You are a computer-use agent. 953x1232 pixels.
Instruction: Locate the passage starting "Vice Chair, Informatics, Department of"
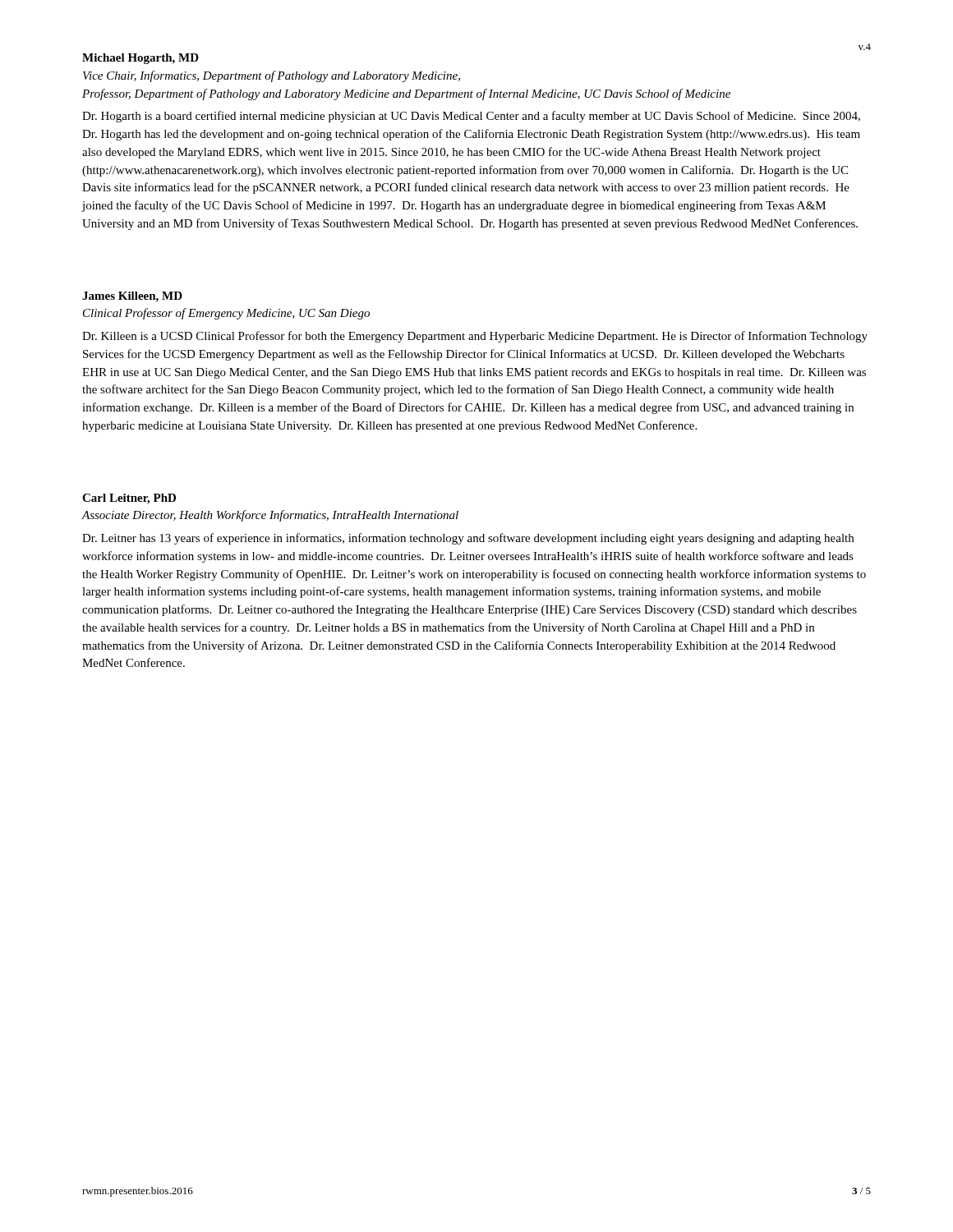(406, 84)
